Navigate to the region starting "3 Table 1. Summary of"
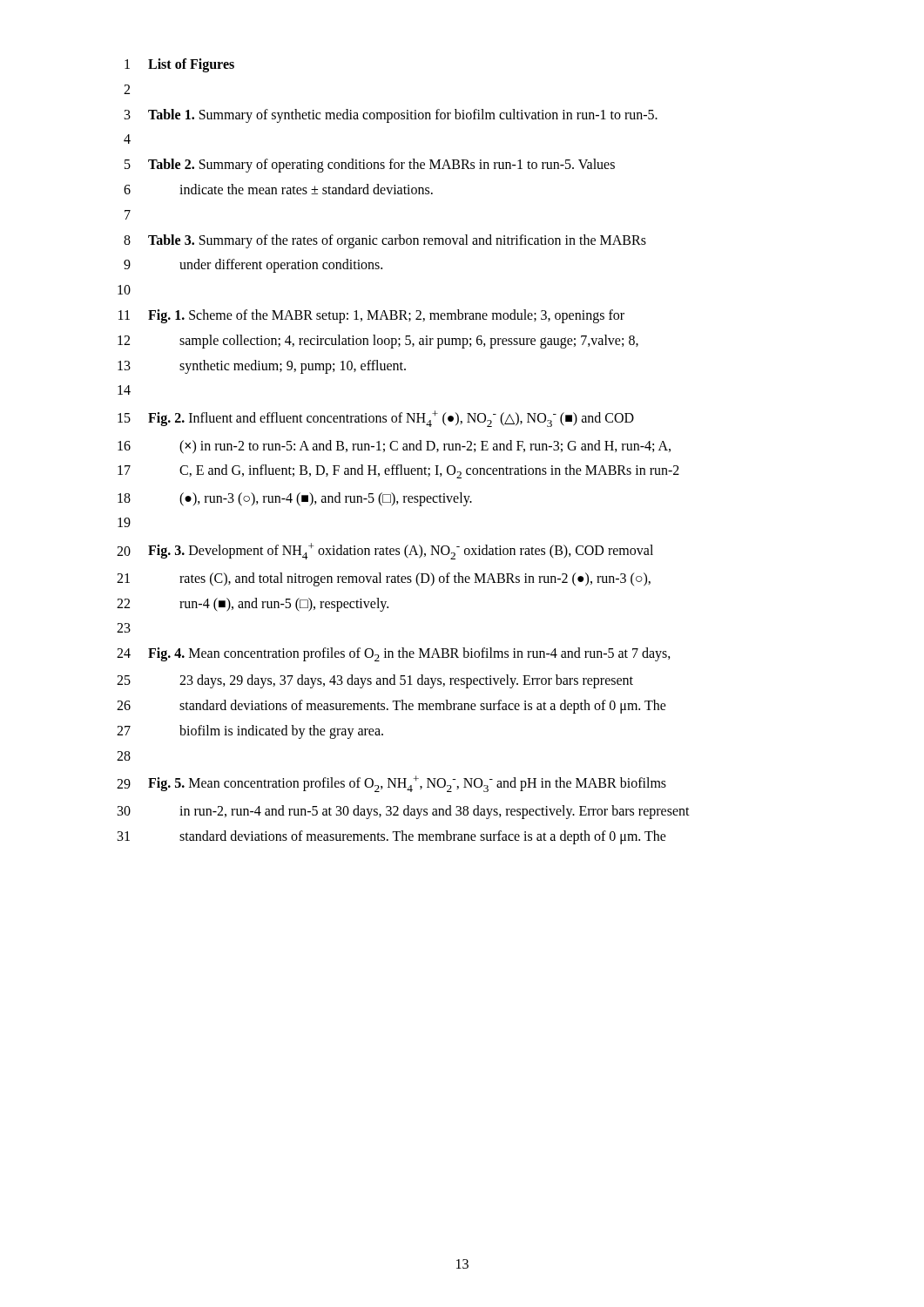 [x=471, y=115]
